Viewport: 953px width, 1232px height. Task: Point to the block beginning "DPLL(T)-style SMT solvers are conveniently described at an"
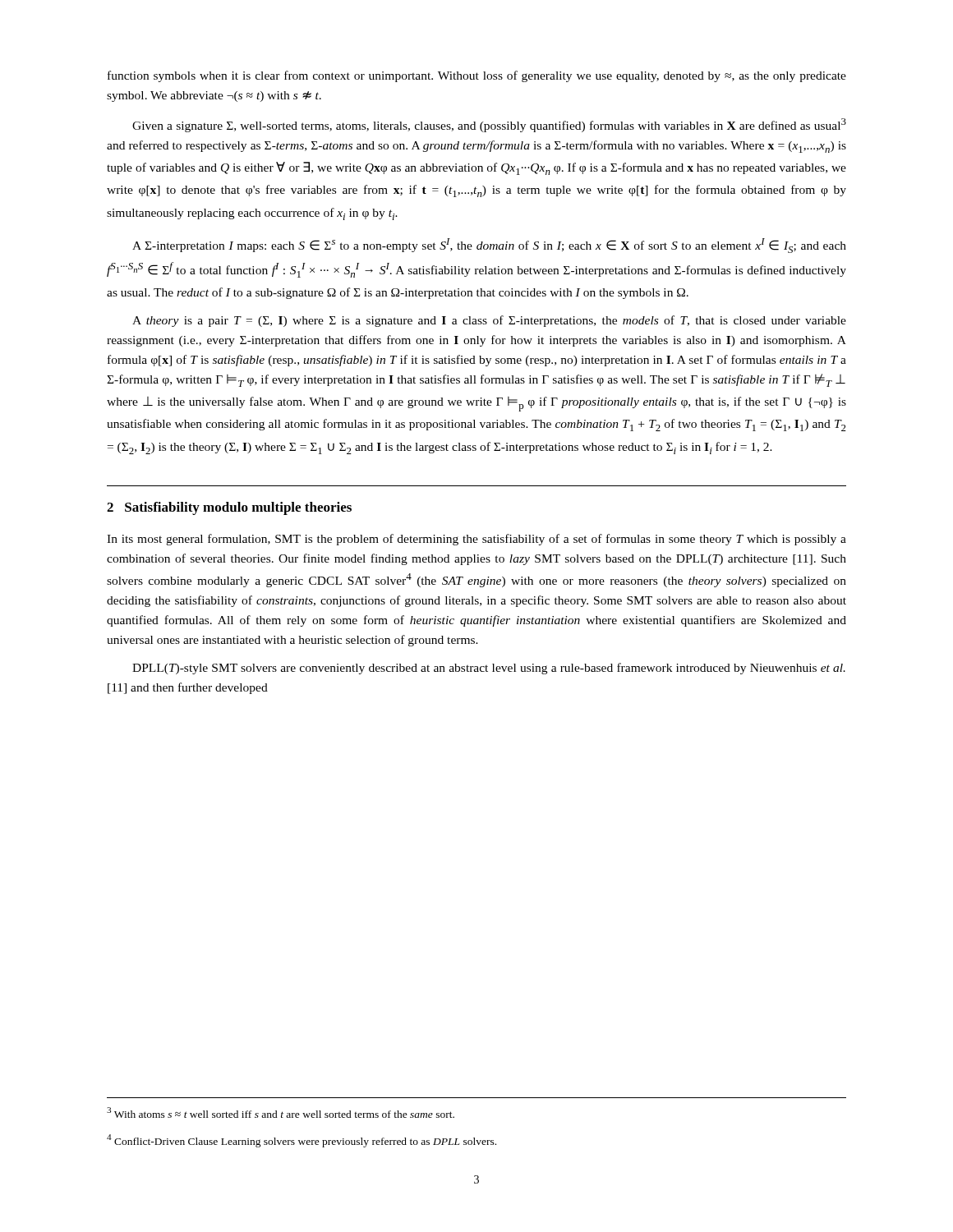click(476, 678)
